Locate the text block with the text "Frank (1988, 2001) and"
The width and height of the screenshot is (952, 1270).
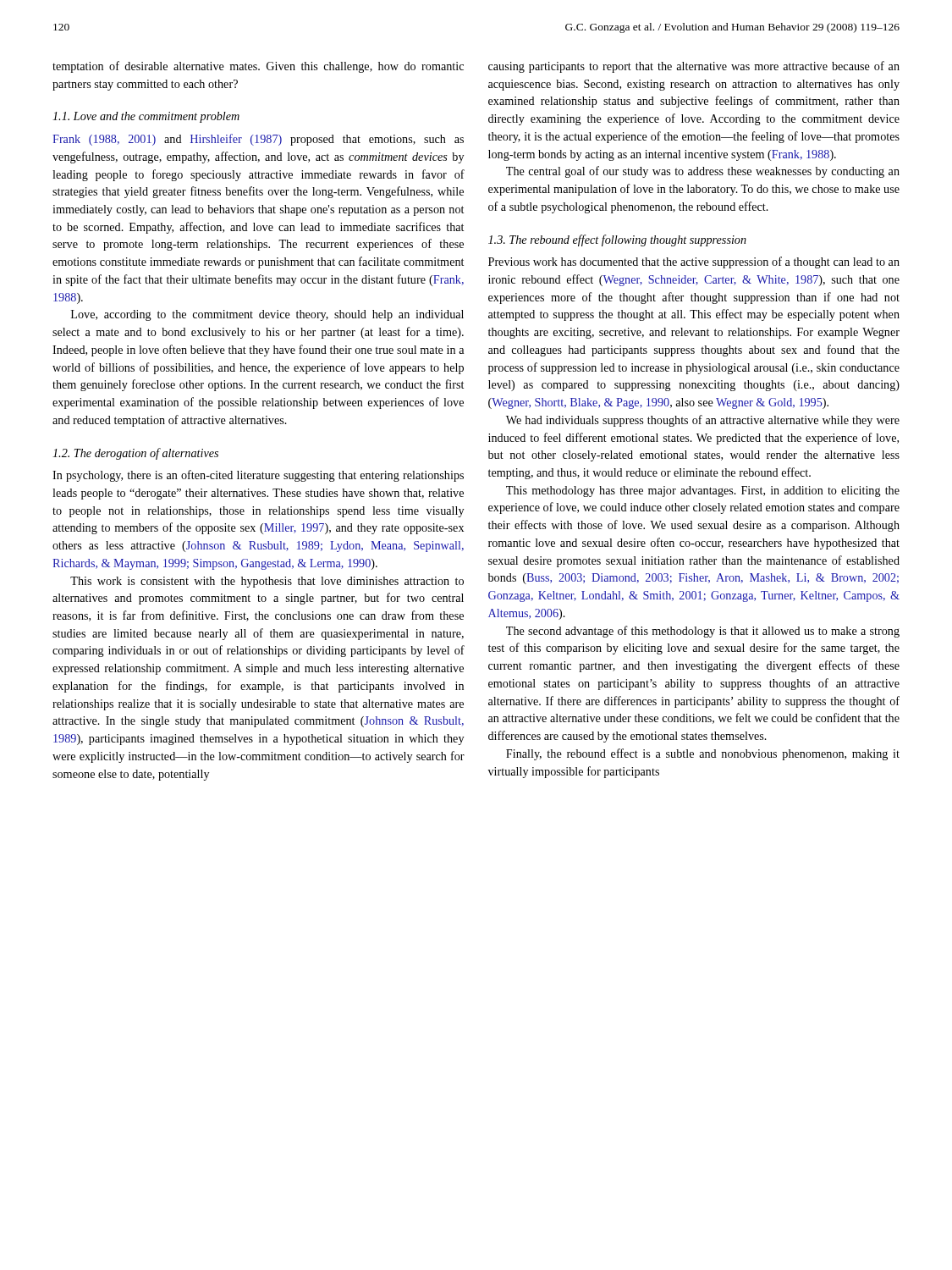[x=258, y=280]
